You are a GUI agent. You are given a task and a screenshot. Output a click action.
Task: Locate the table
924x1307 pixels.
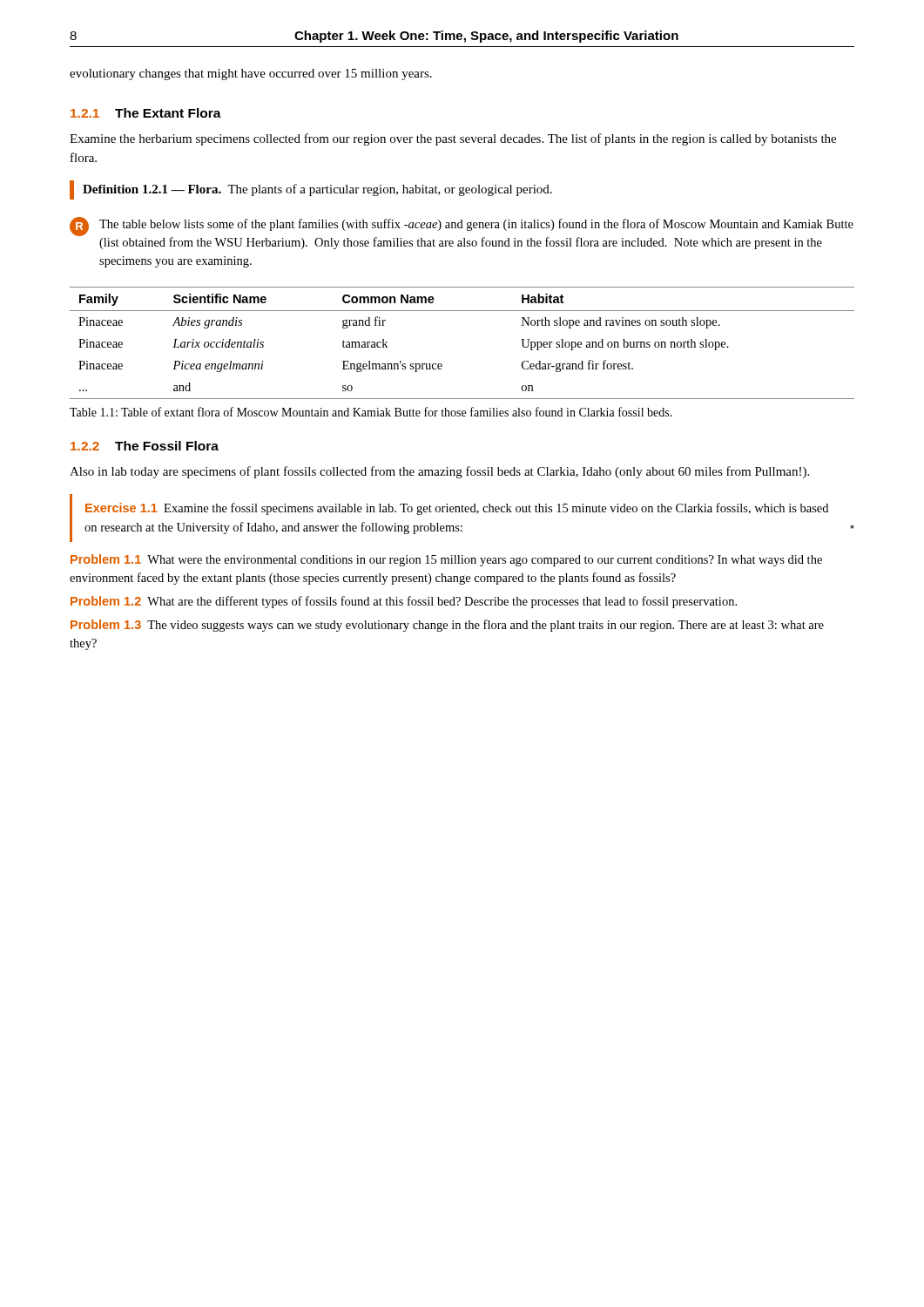[462, 343]
